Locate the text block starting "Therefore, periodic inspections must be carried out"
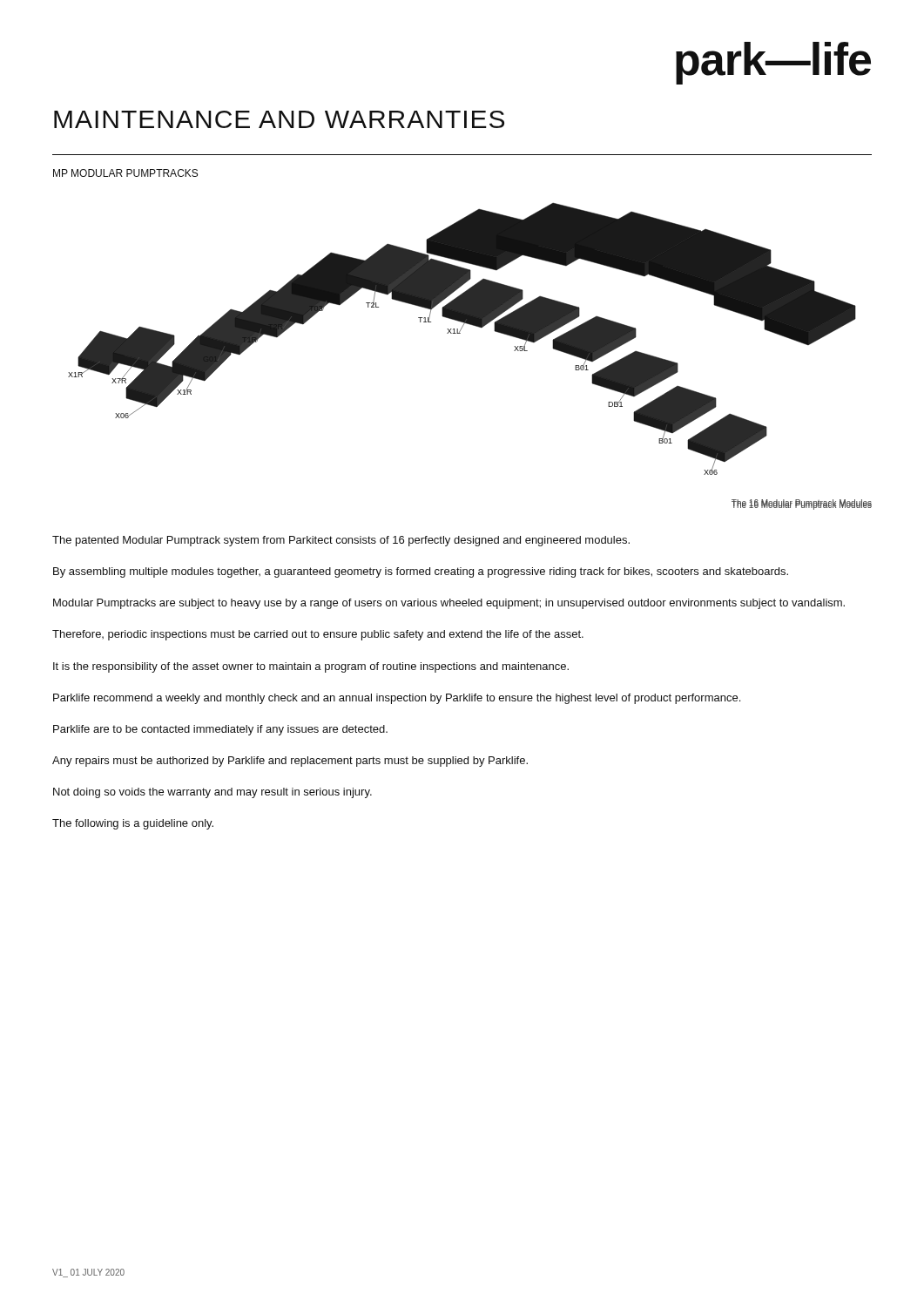 pos(318,634)
